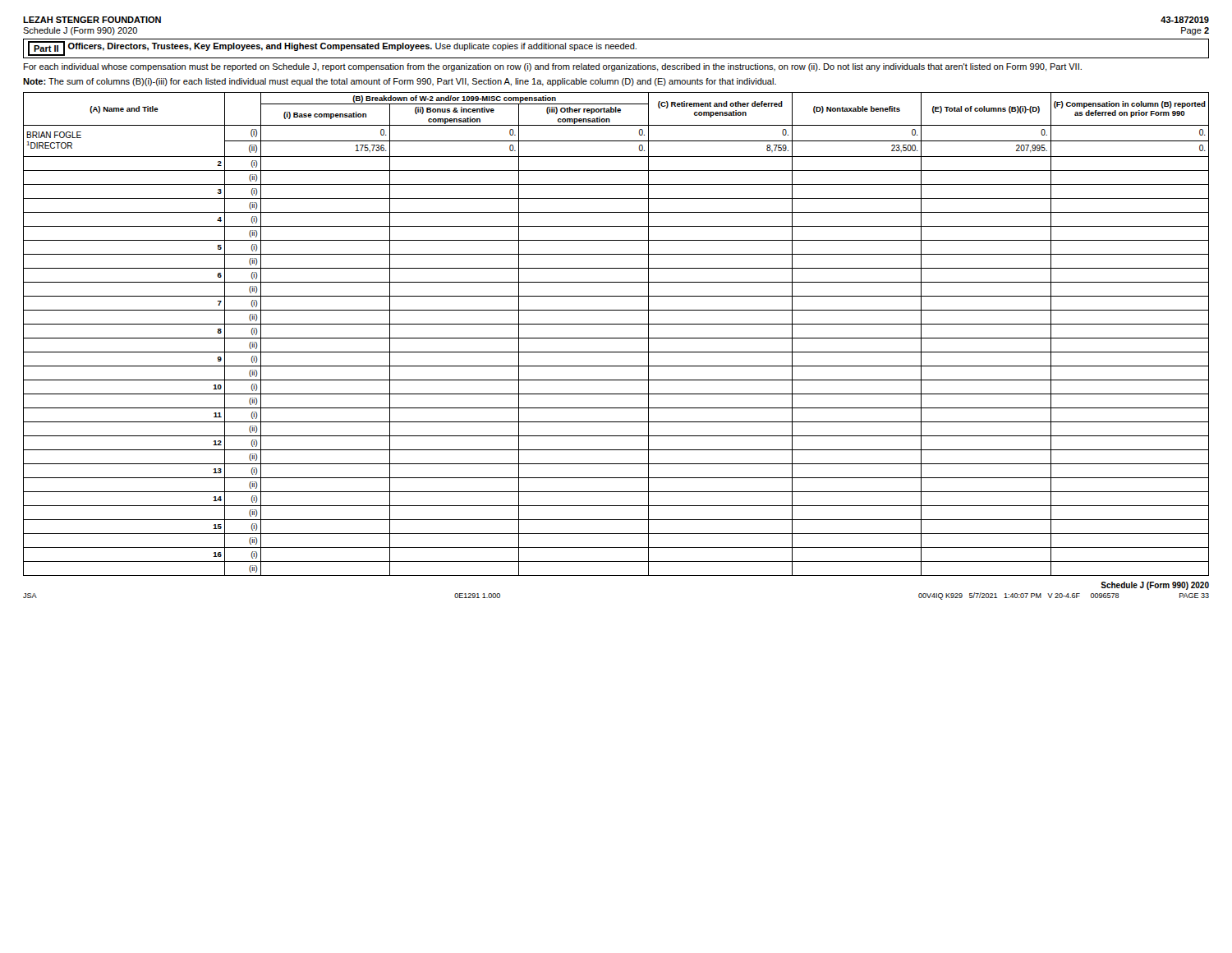Screen dimensions: 953x1232
Task: Locate a table
Action: (616, 334)
